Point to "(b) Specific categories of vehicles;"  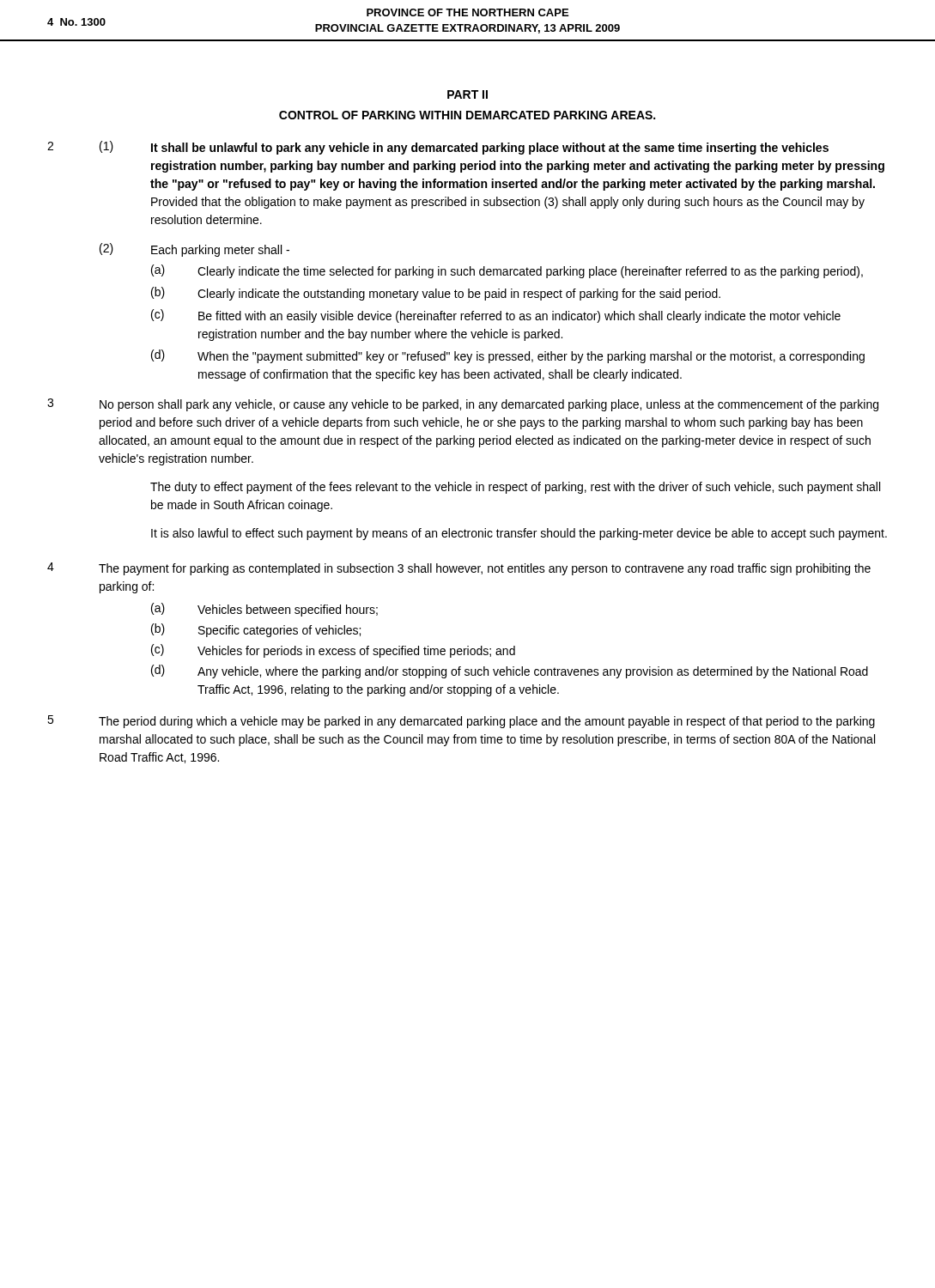[x=256, y=630]
